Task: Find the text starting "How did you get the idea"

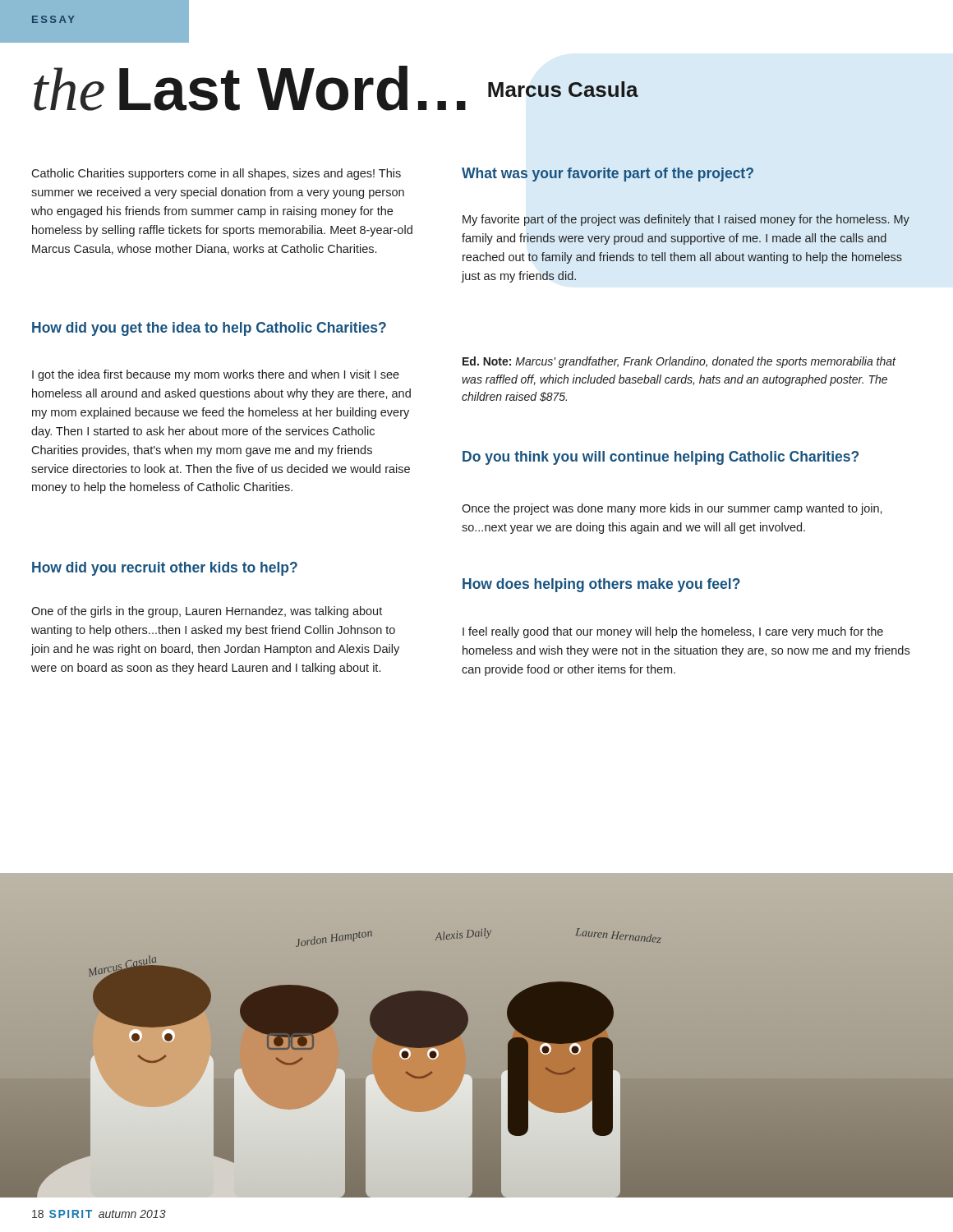Action: click(222, 328)
